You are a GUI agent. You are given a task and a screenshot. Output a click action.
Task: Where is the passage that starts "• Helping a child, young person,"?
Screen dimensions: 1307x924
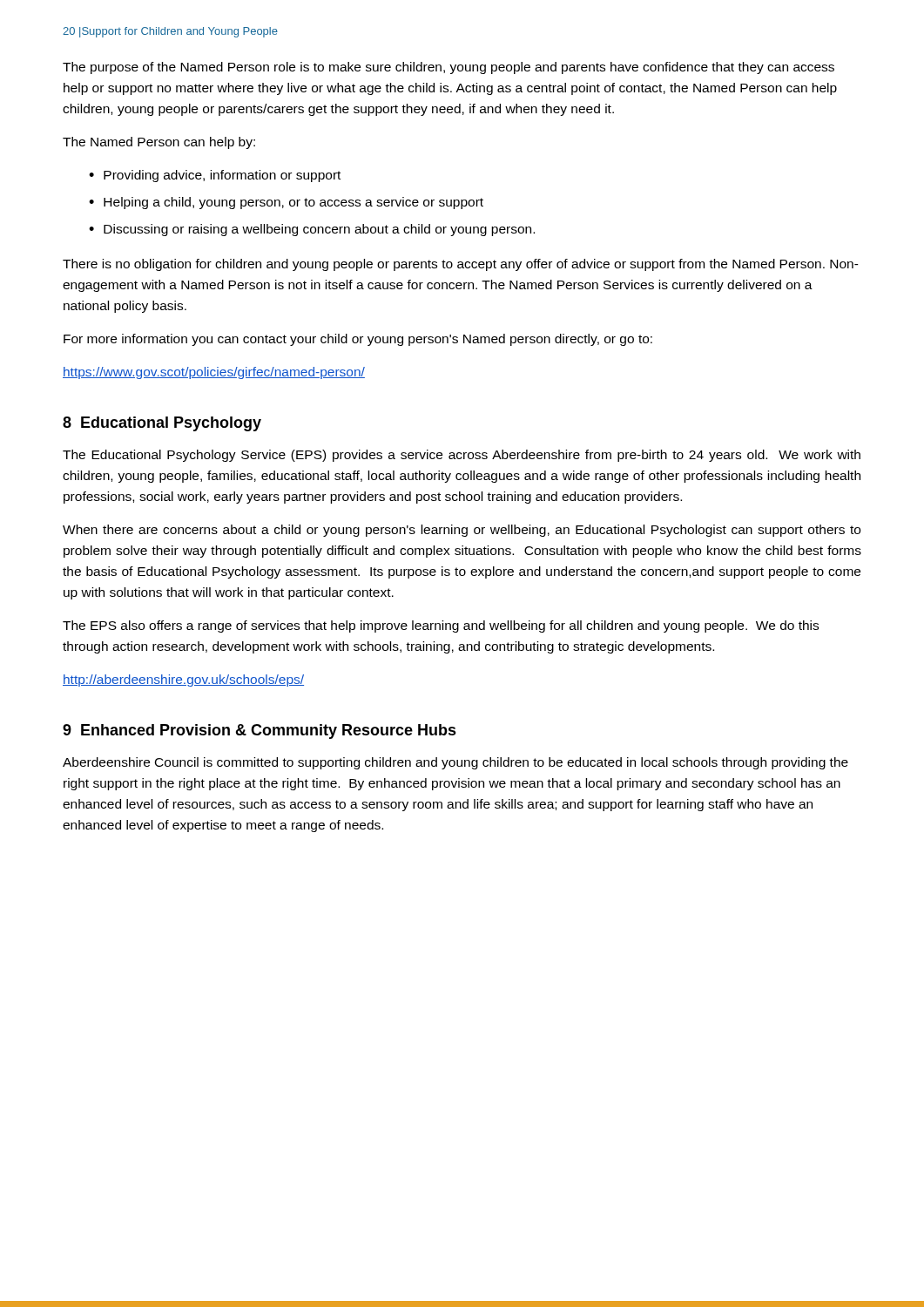coord(286,203)
